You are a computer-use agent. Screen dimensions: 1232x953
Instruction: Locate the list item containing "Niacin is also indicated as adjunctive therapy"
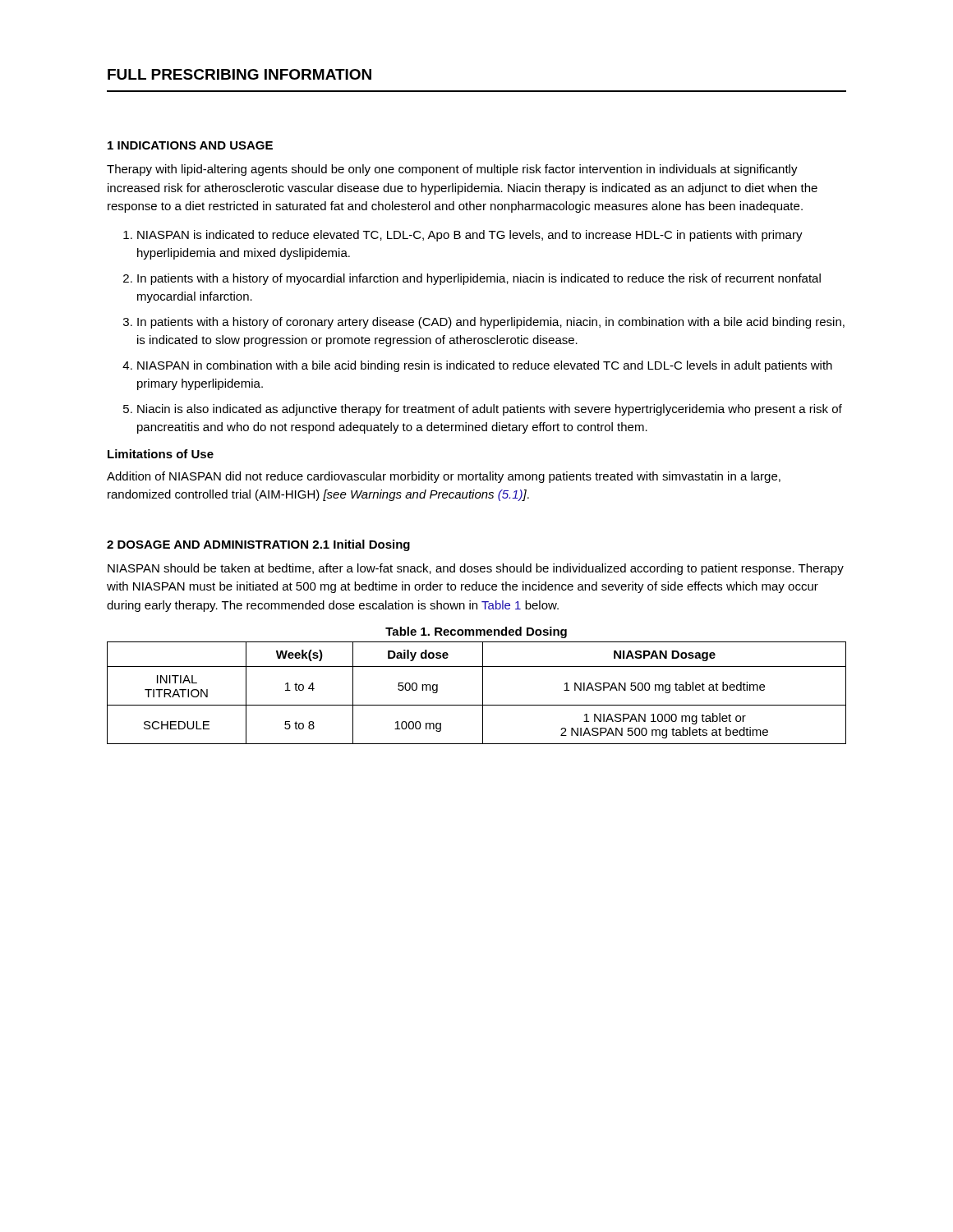489,417
